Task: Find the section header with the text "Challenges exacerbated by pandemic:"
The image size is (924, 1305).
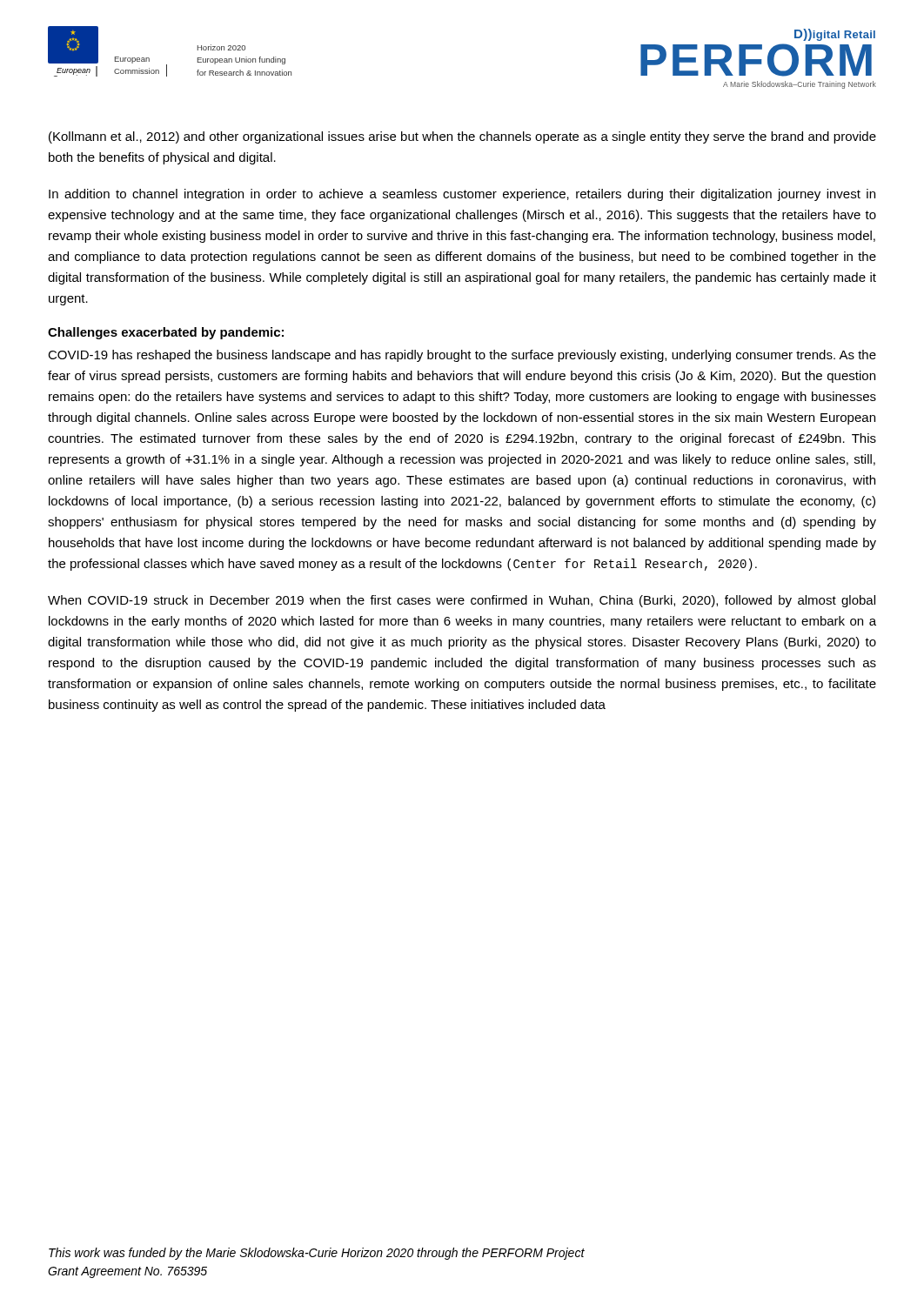Action: pyautogui.click(x=166, y=332)
